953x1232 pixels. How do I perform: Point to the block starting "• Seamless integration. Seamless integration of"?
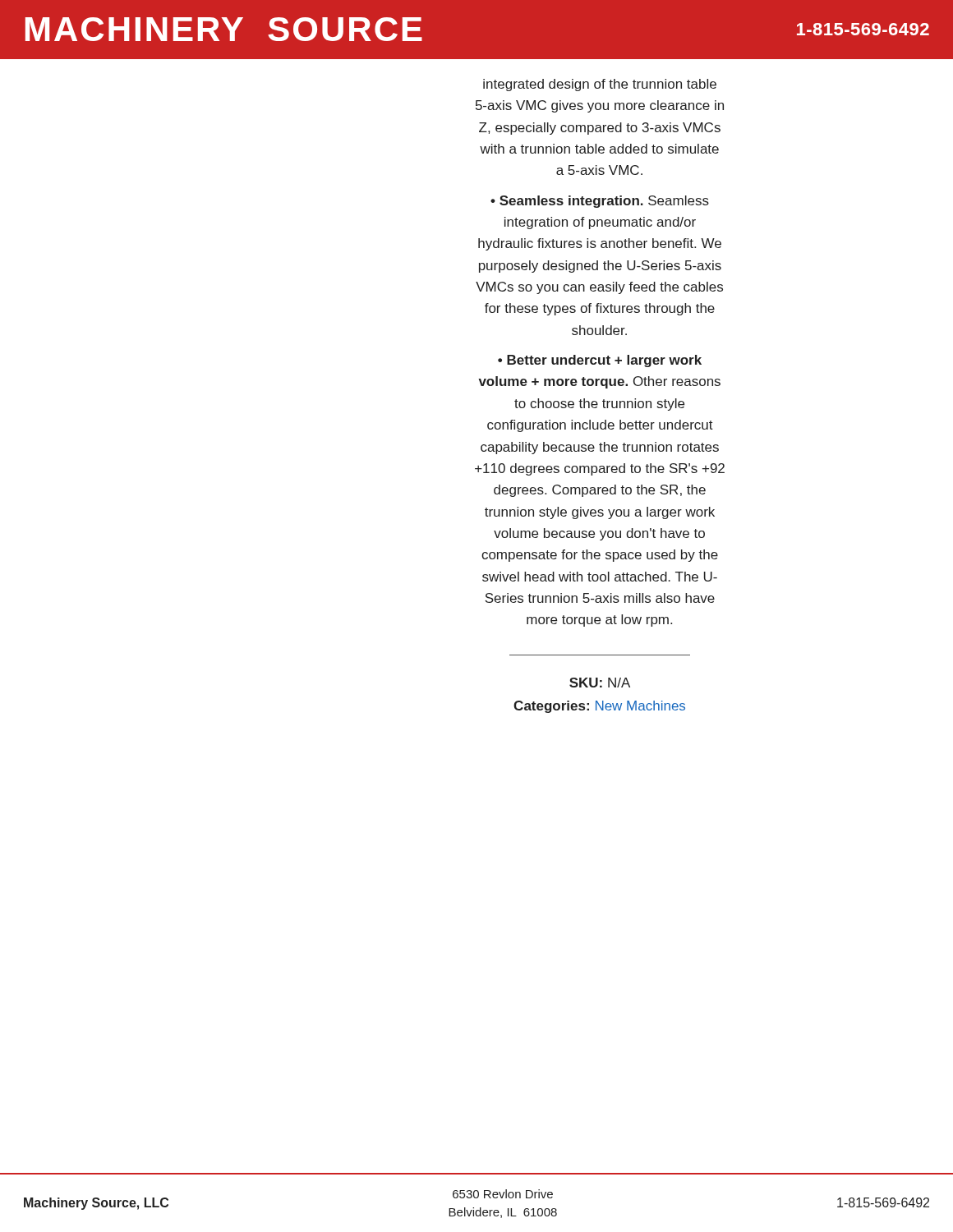pos(600,265)
